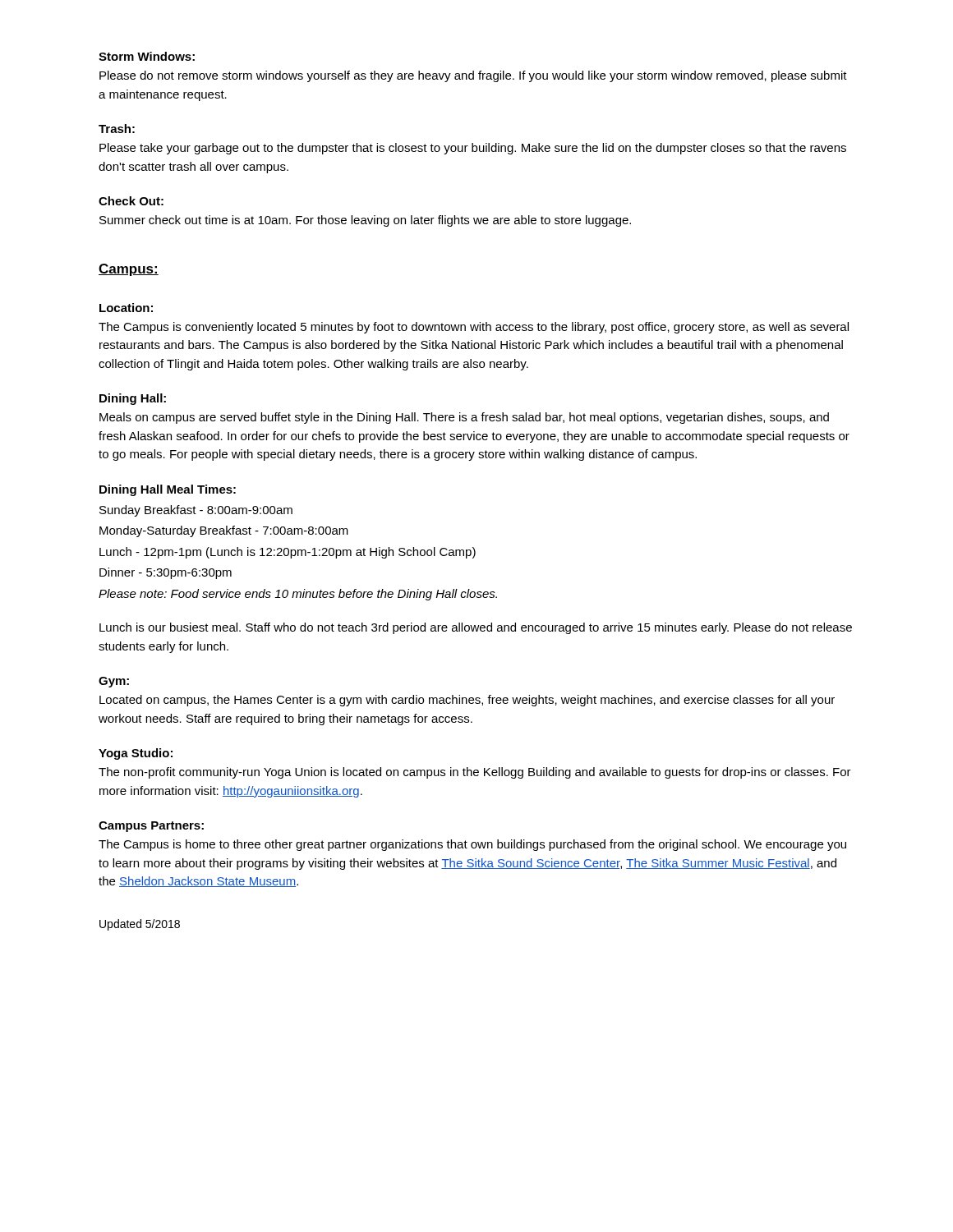Locate the text block containing "Please do not remove storm windows yourself as"

point(473,84)
